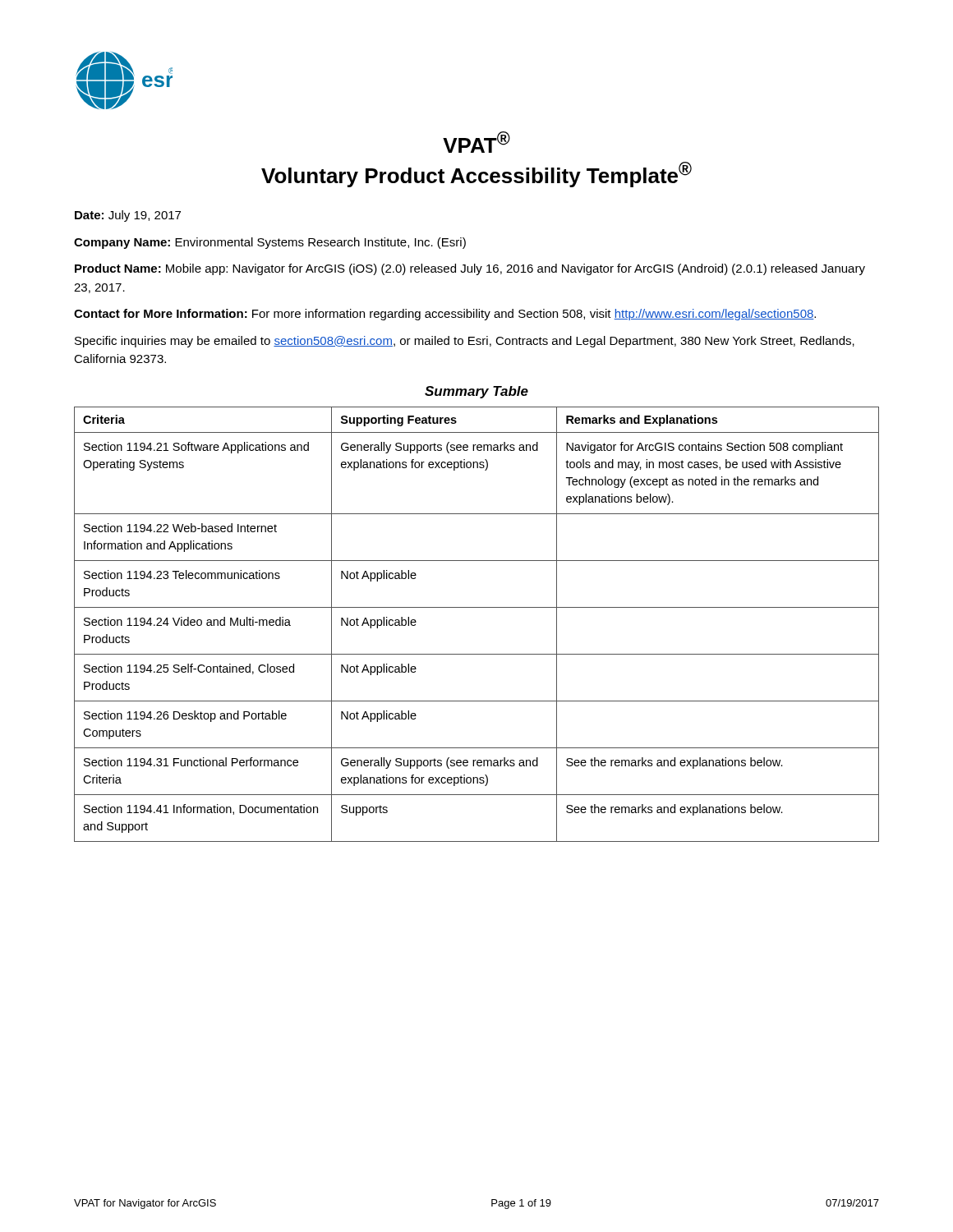Screen dimensions: 1232x953
Task: Click on the passage starting "Summary Table"
Action: click(x=476, y=391)
